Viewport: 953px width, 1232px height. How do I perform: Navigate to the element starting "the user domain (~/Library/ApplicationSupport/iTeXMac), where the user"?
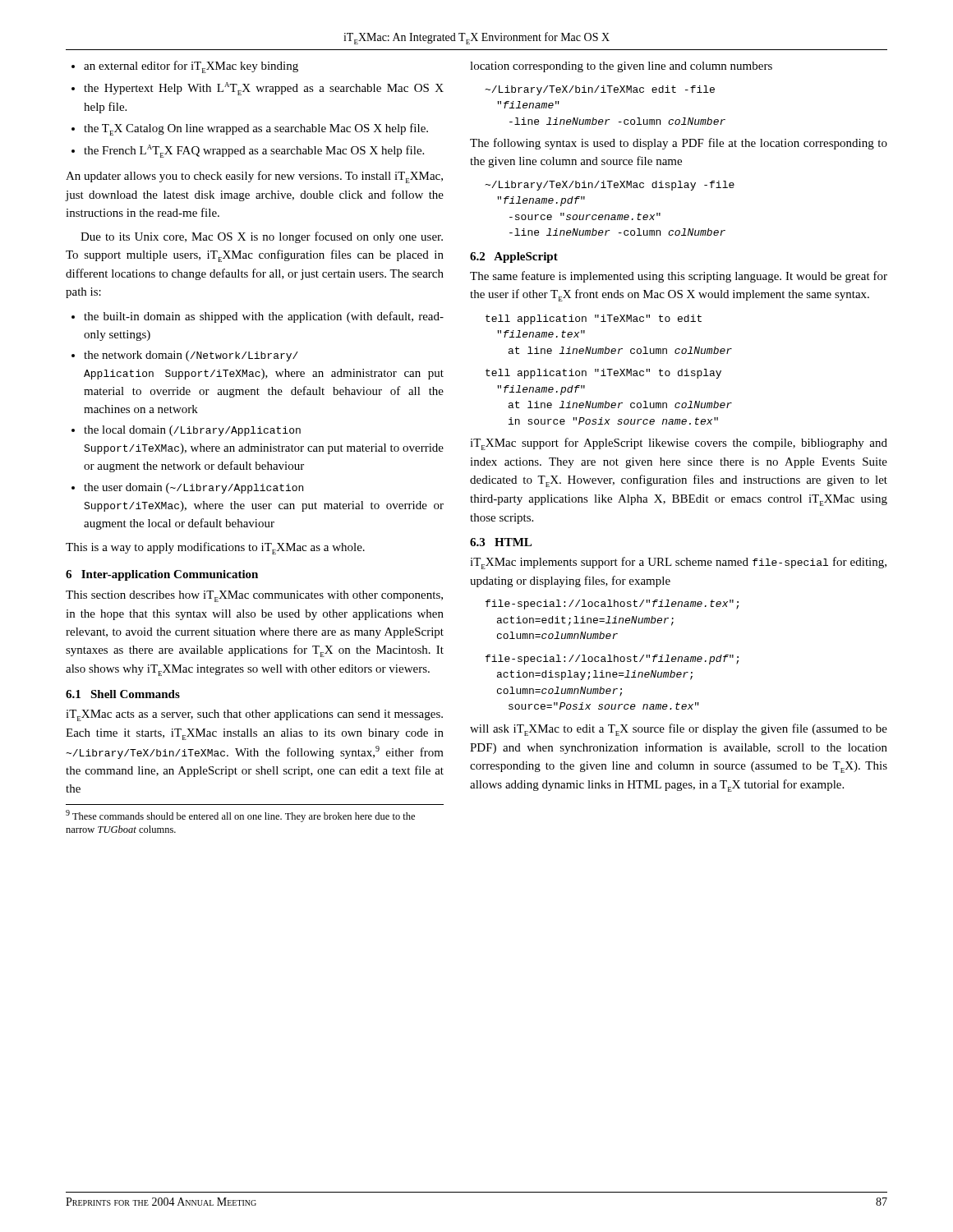tap(264, 505)
